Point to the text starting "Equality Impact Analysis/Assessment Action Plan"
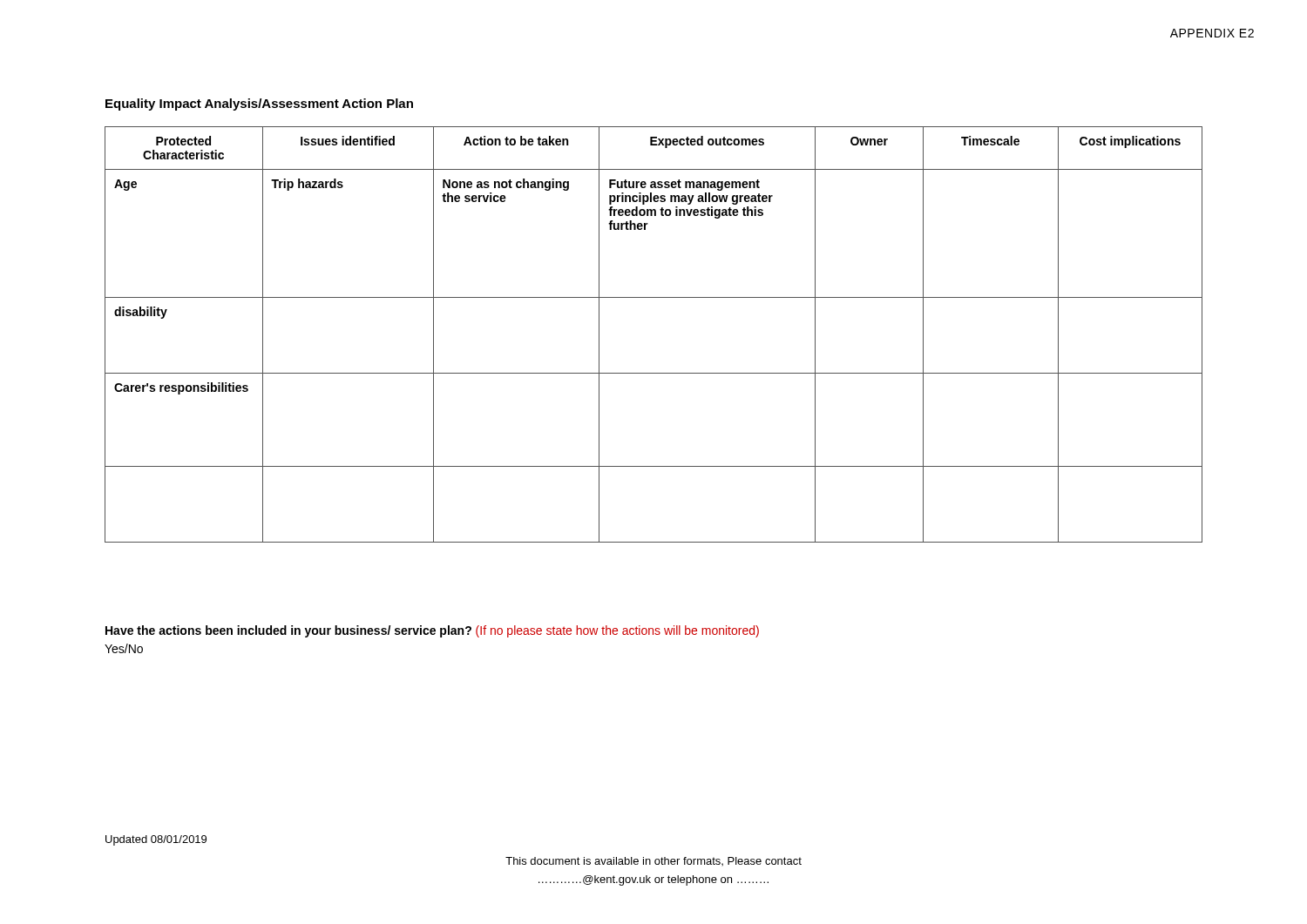This screenshot has height=924, width=1307. click(x=259, y=103)
